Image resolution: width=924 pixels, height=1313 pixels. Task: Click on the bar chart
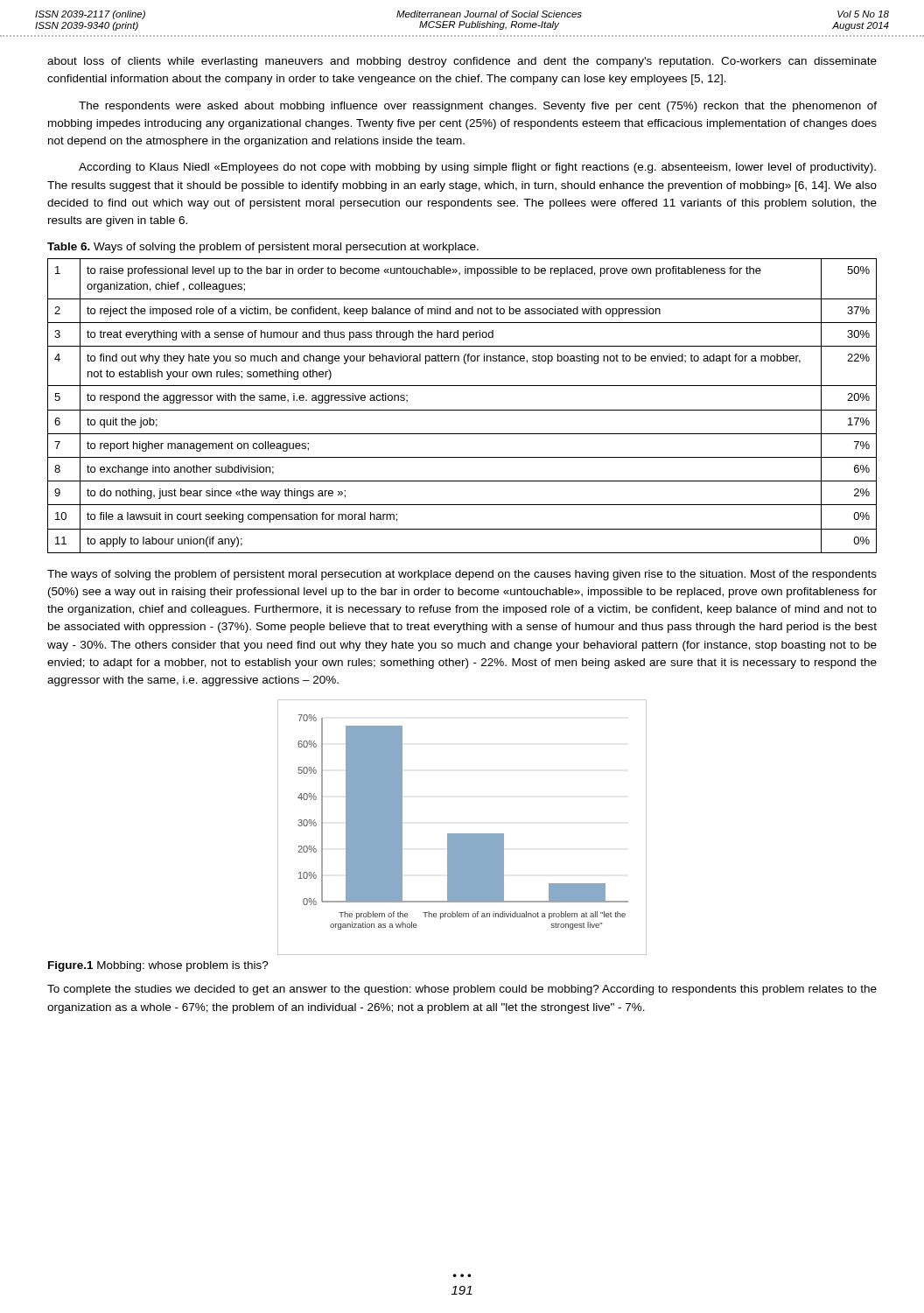click(462, 828)
